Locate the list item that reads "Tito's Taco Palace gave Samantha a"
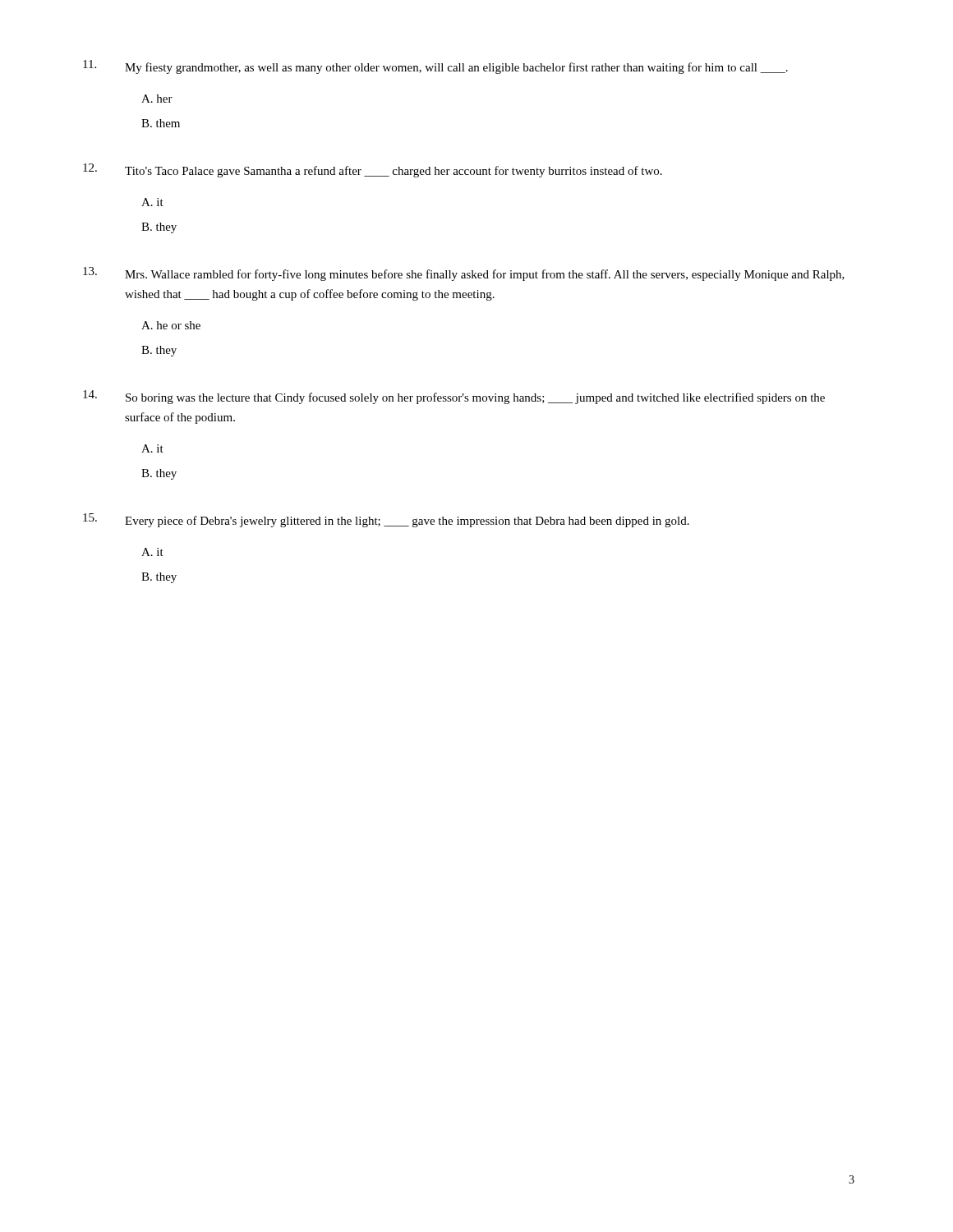 click(394, 171)
